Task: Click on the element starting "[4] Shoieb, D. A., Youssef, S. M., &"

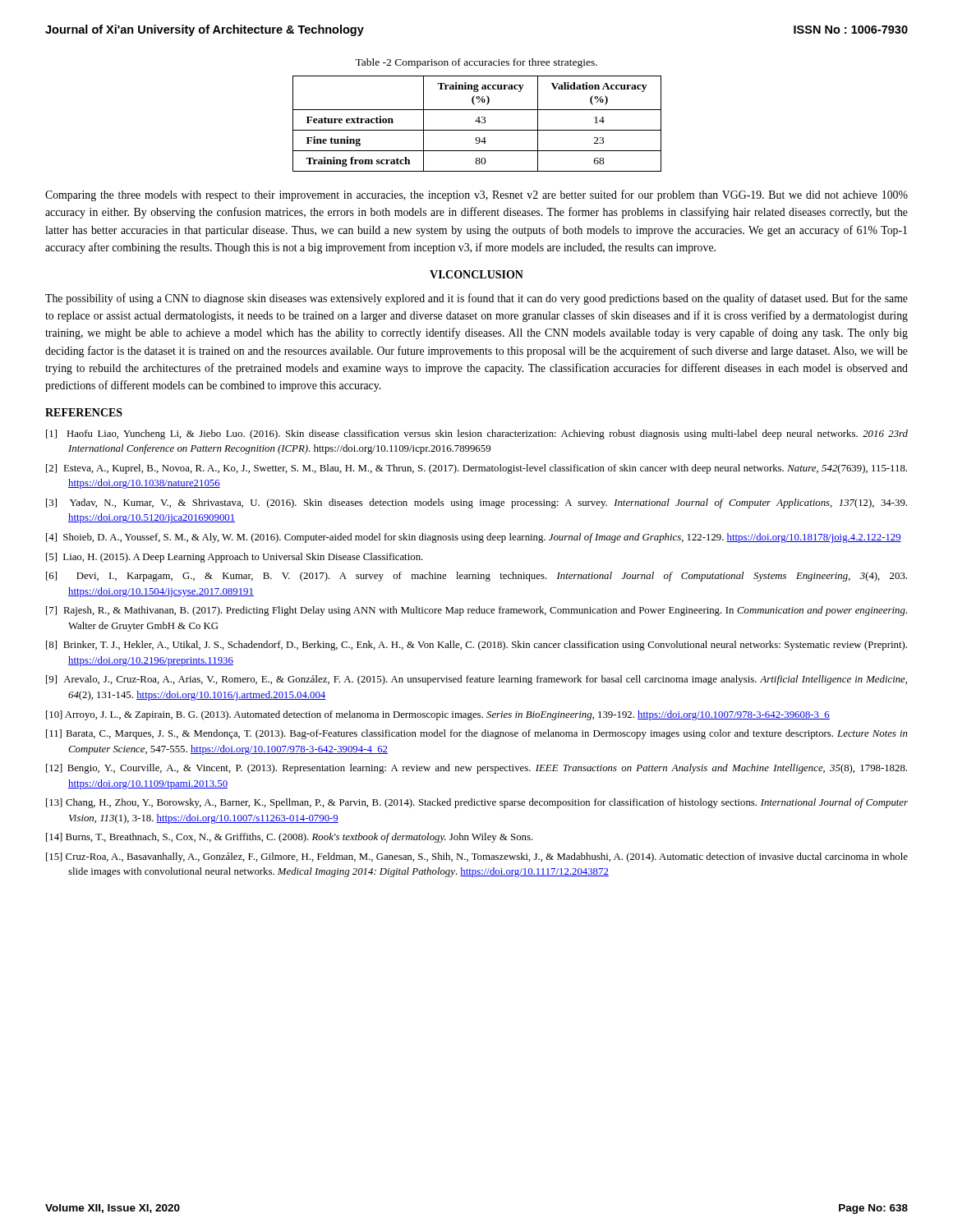Action: (x=473, y=537)
